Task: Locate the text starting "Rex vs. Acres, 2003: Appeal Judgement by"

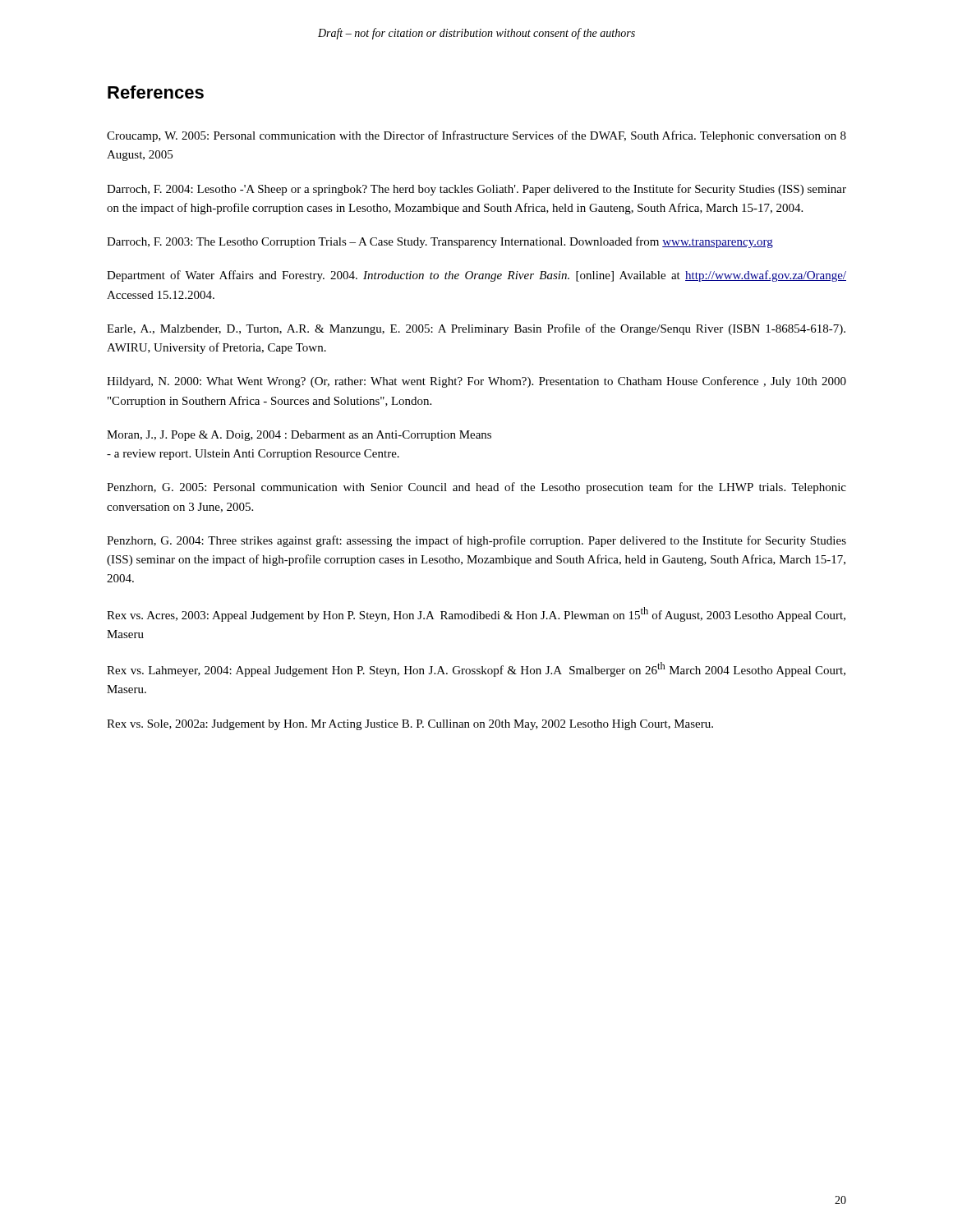Action: pyautogui.click(x=476, y=623)
